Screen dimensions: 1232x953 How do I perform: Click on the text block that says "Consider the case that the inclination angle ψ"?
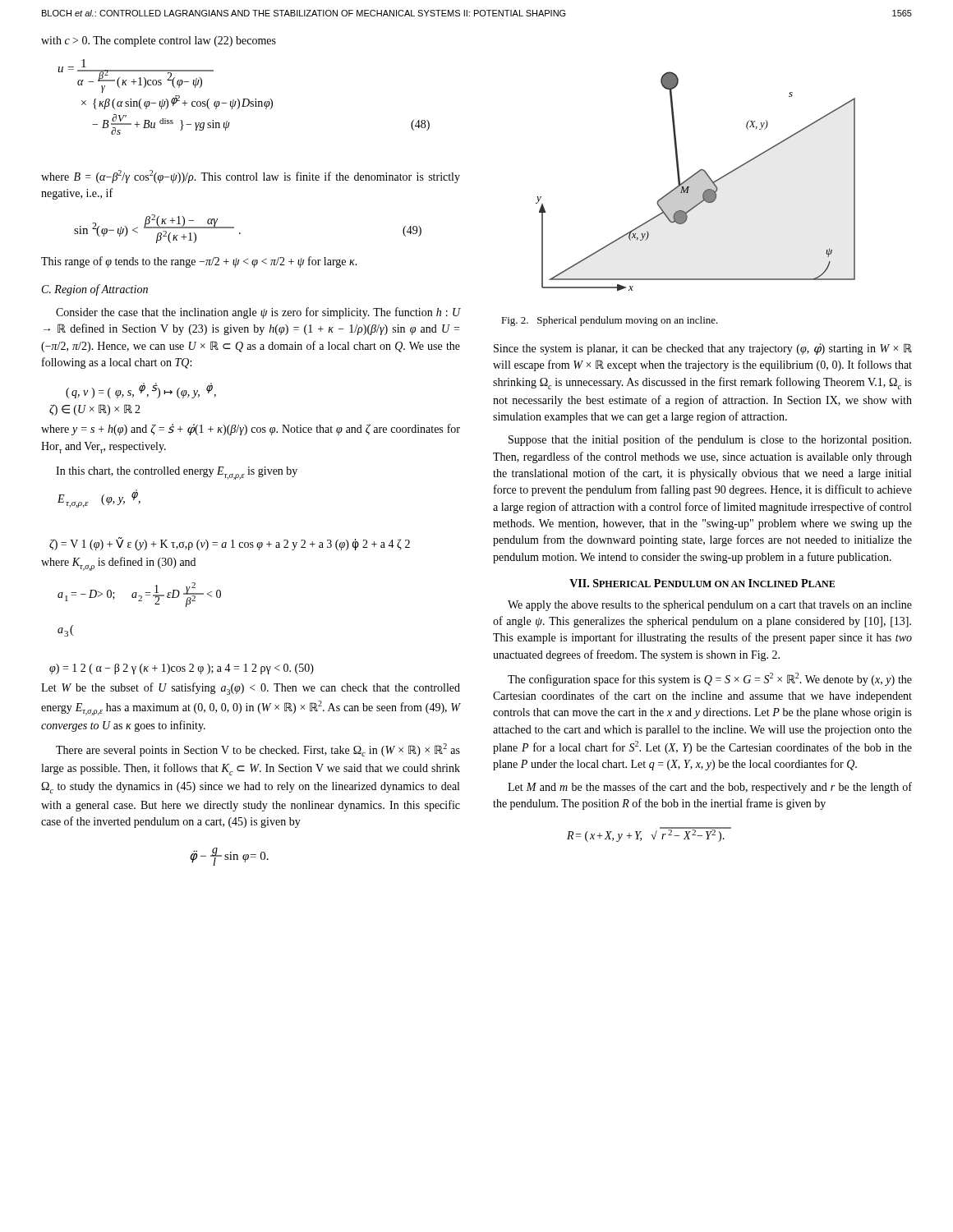(x=251, y=338)
